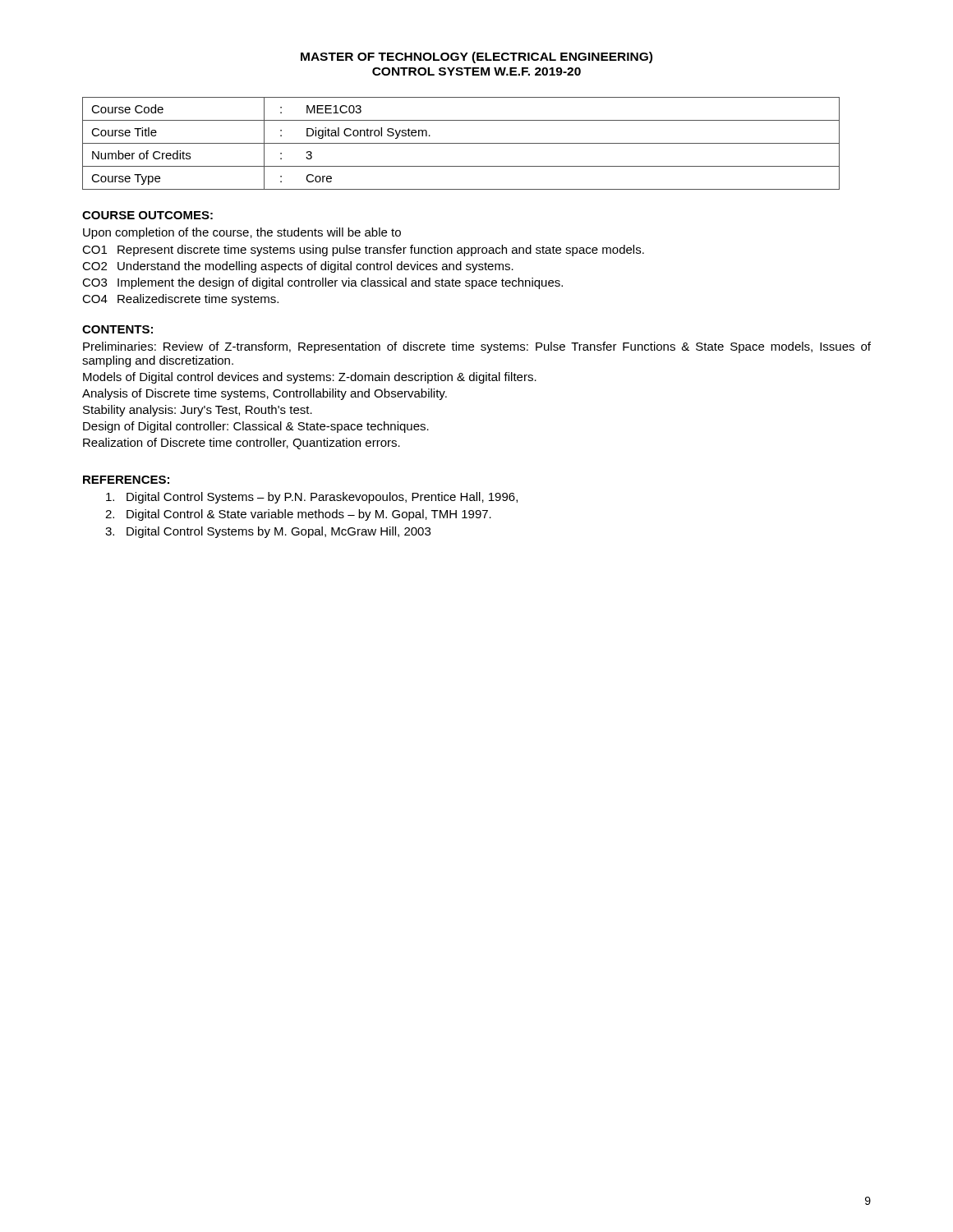
Task: Select the block starting "2. Digital Control &"
Action: [299, 514]
